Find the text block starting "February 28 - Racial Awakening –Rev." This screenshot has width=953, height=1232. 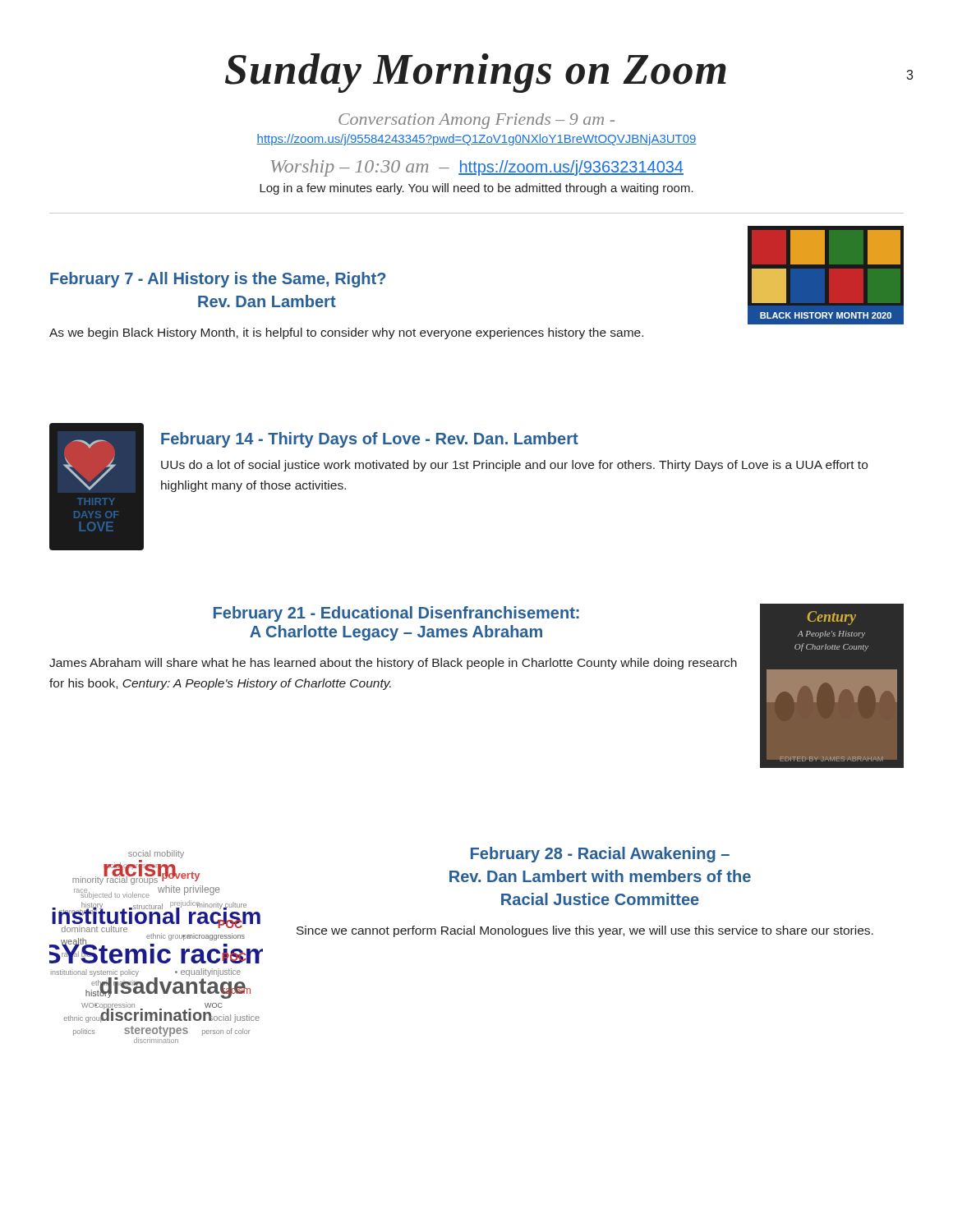tap(600, 876)
